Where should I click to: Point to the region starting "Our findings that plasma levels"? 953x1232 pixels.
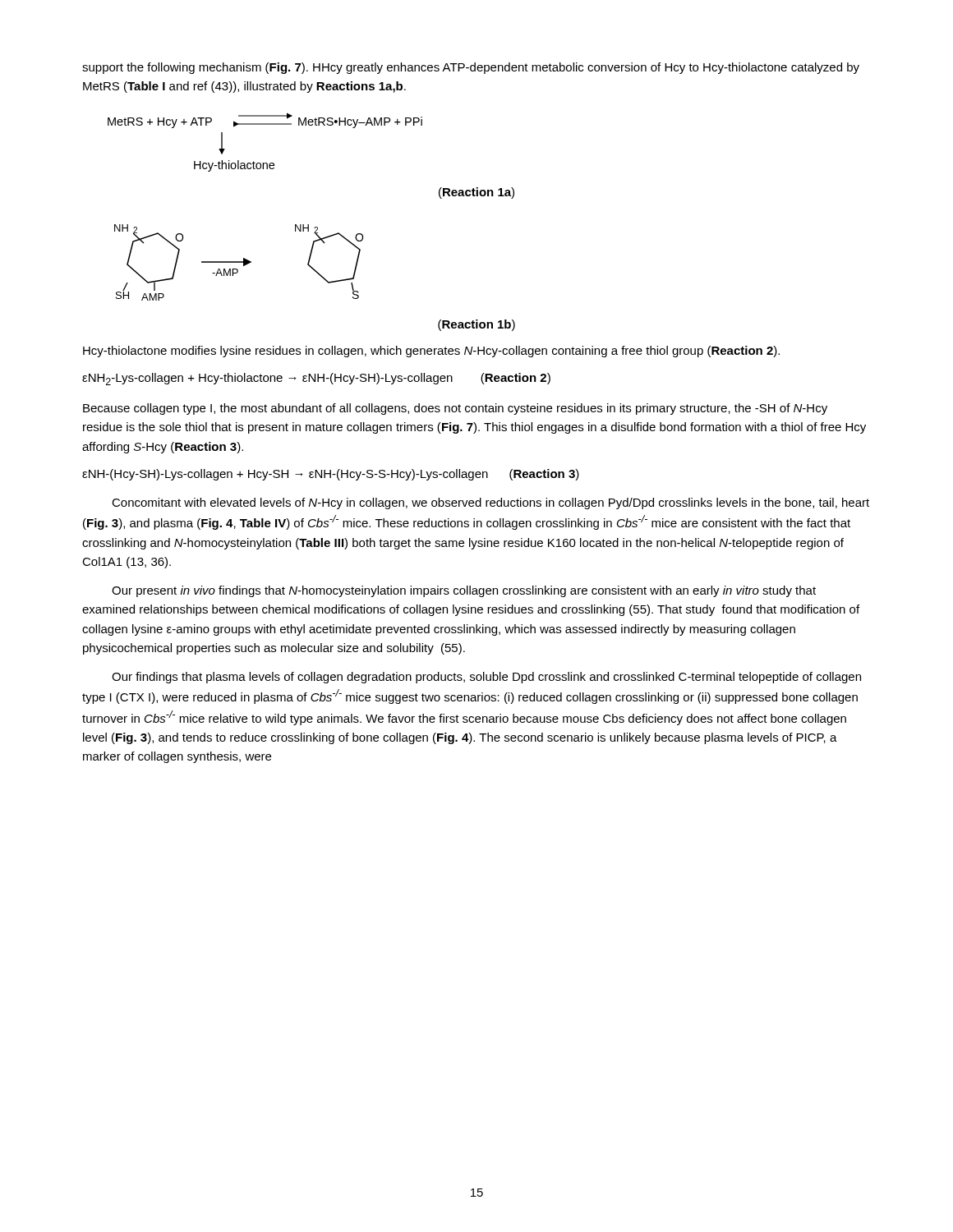point(472,716)
